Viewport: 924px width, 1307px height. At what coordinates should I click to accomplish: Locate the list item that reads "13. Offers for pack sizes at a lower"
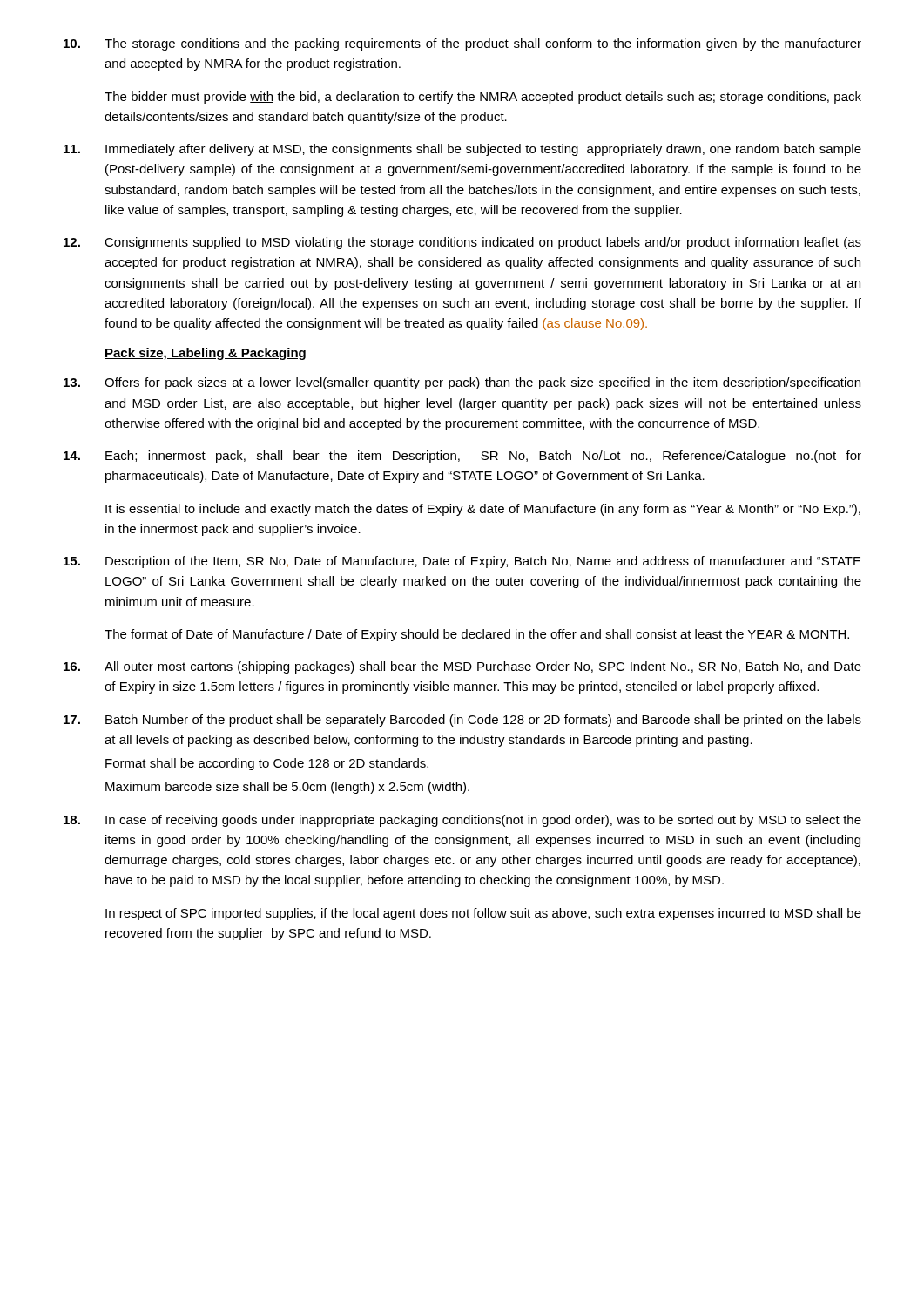point(462,403)
